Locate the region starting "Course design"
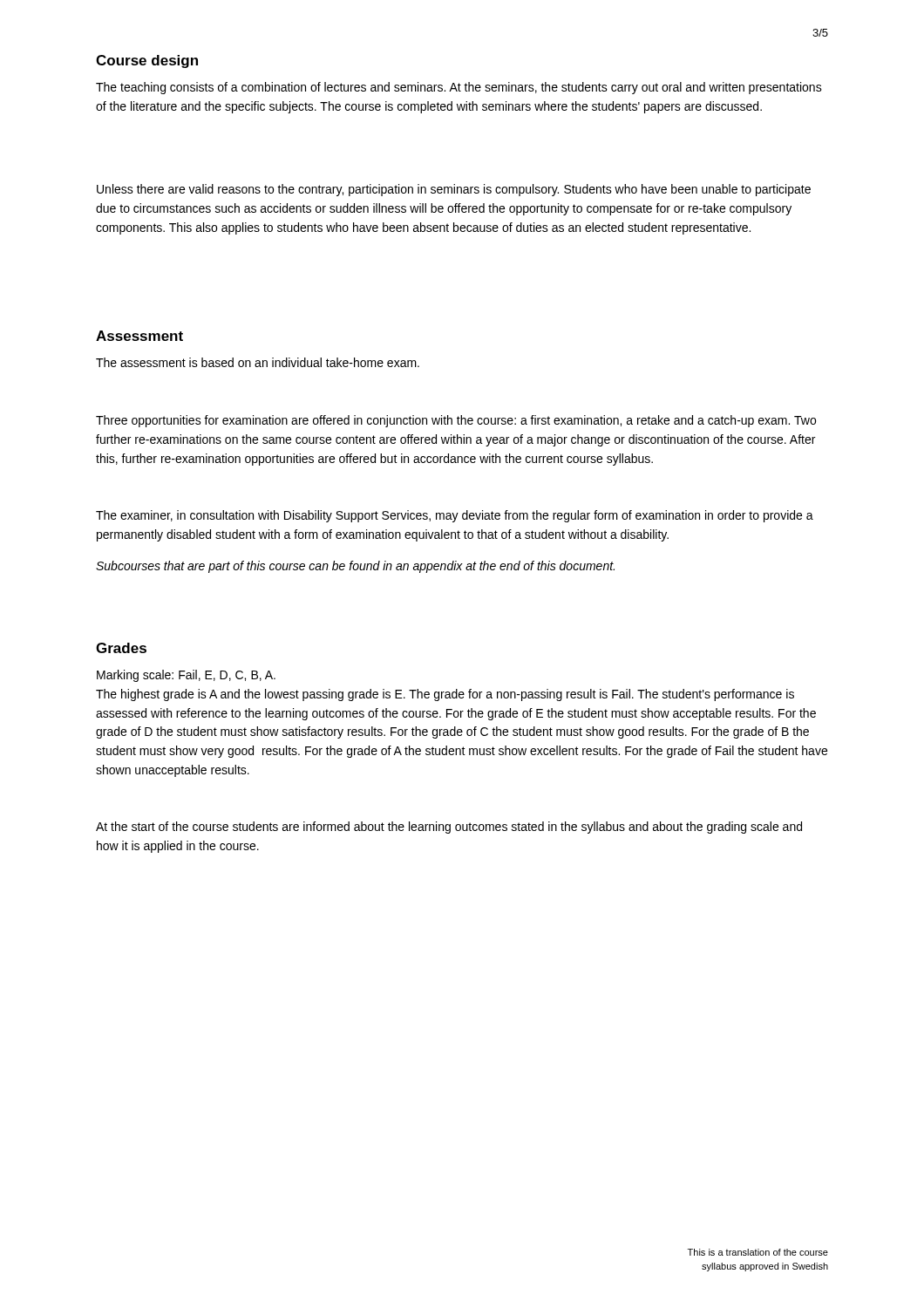This screenshot has width=924, height=1308. [147, 61]
